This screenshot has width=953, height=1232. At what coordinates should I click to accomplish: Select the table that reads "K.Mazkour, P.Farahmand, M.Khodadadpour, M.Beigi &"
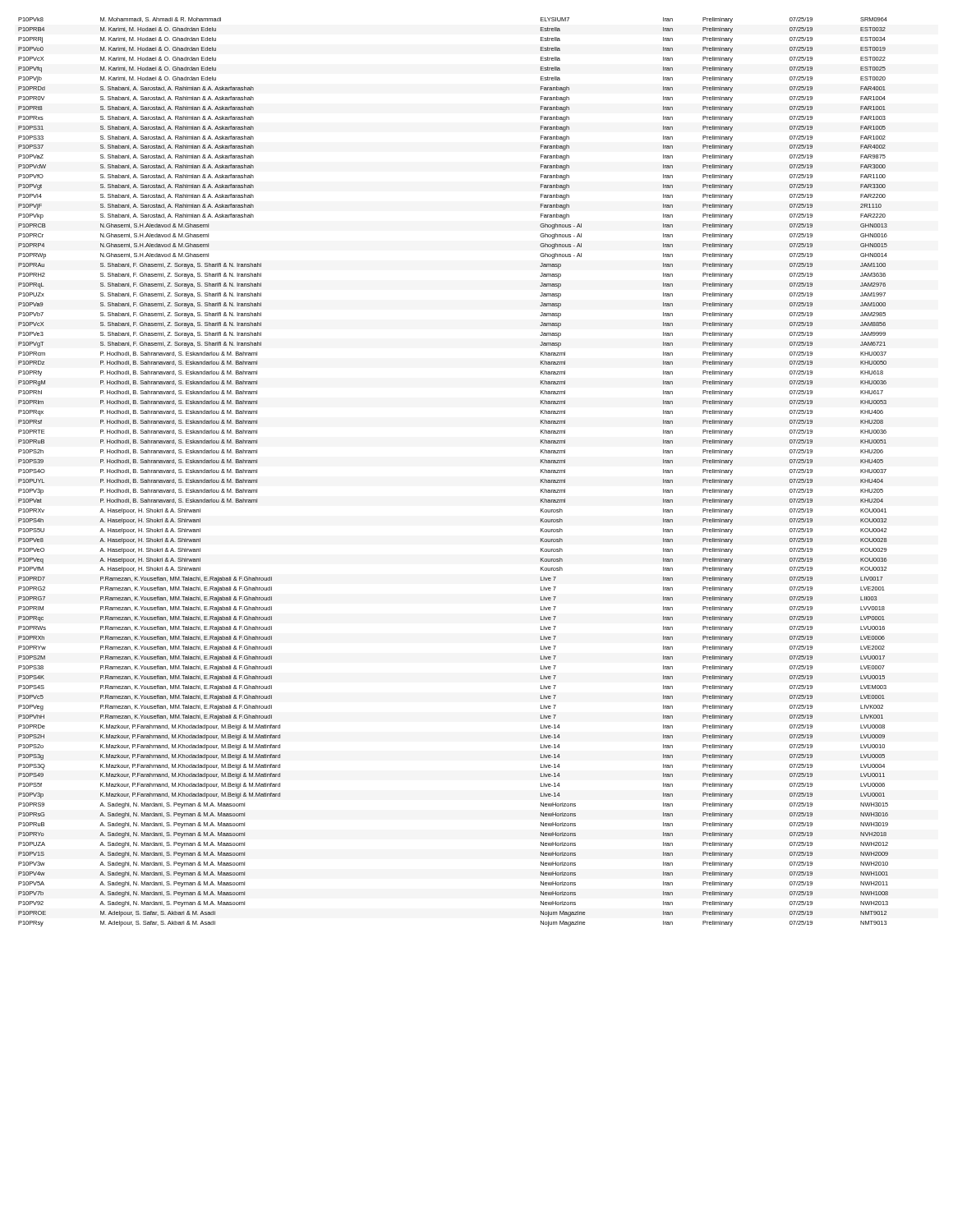pos(476,471)
